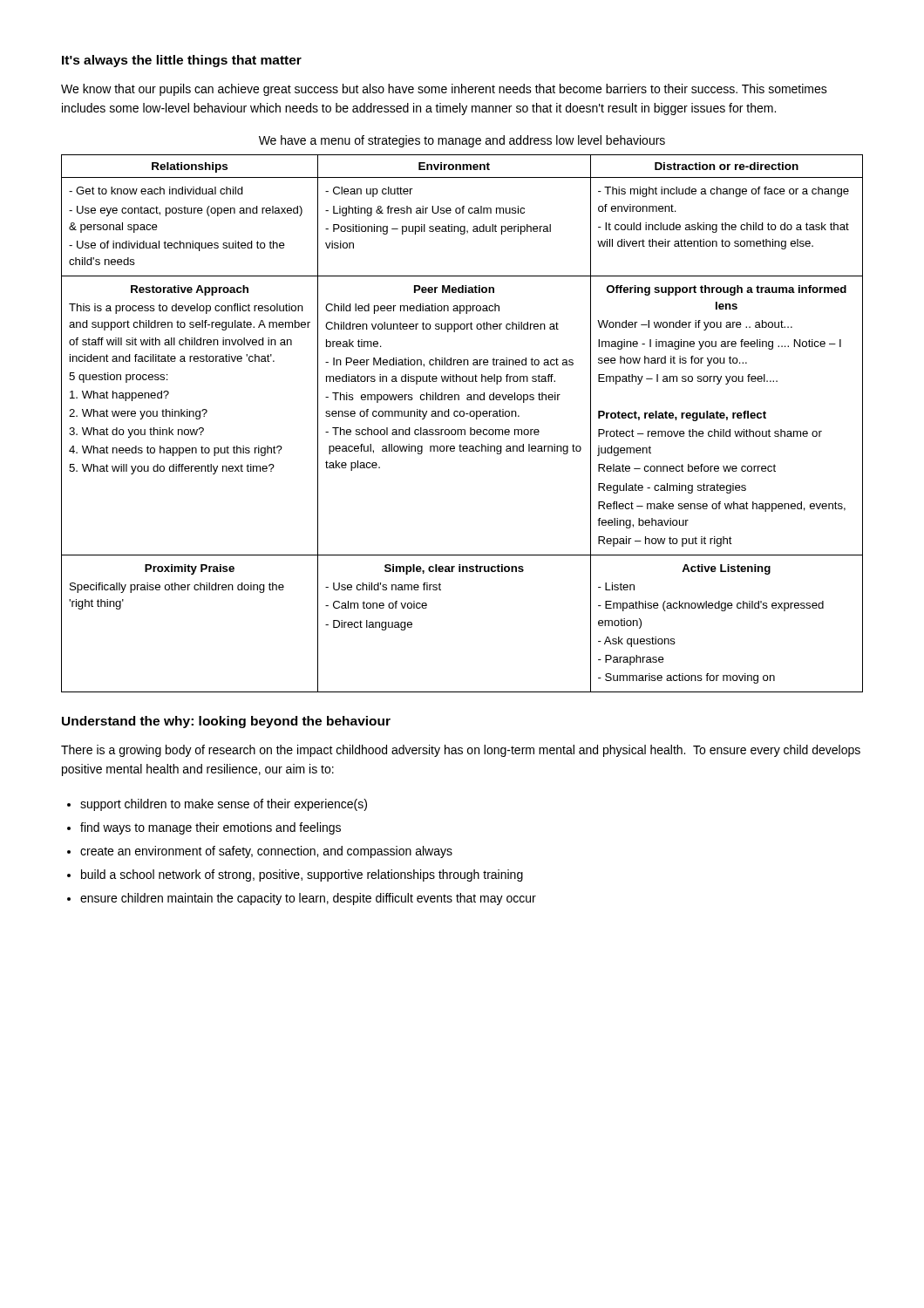Find the list item containing "build a school network of"

point(302,874)
